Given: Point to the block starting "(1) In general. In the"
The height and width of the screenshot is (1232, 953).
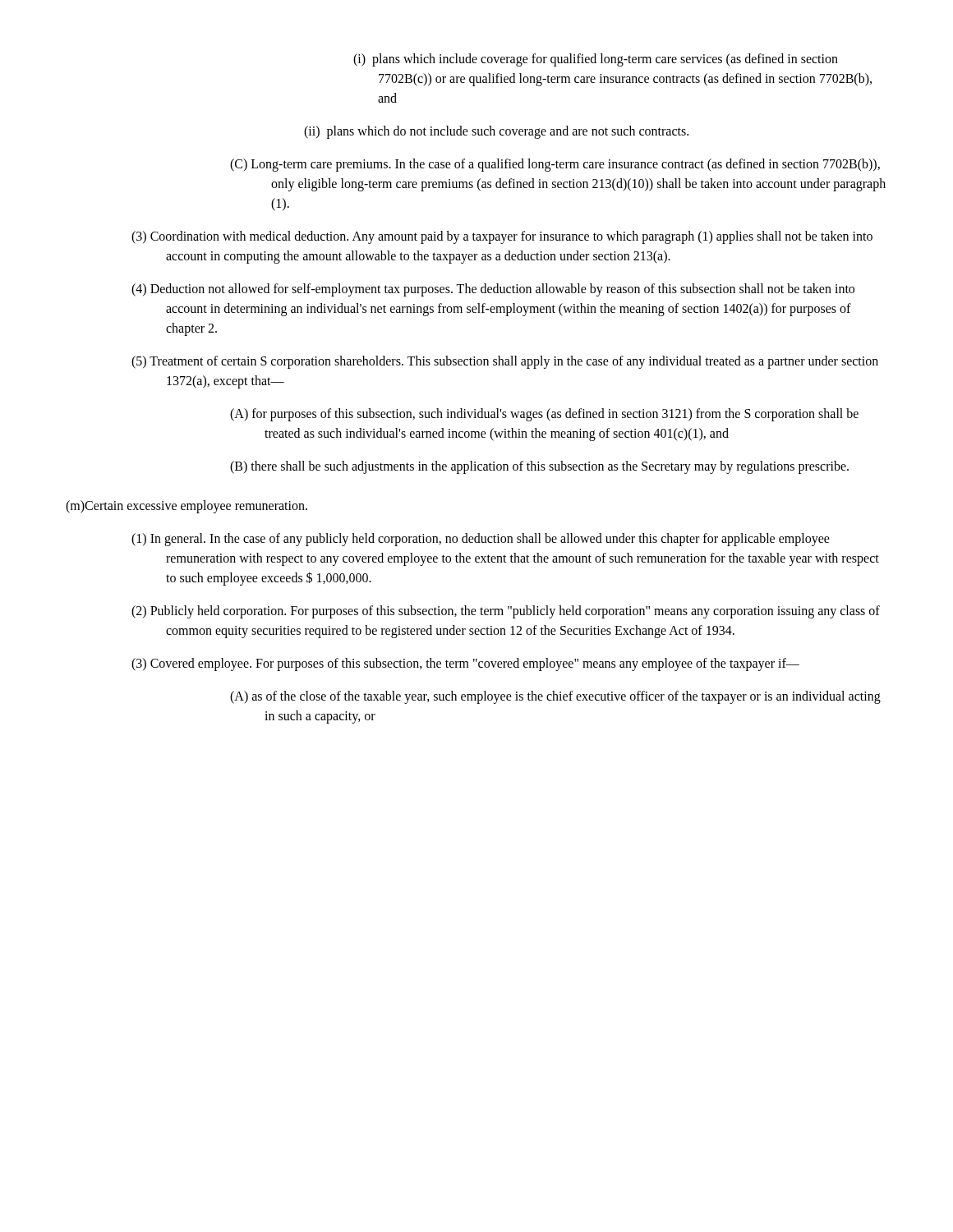Looking at the screenshot, I should point(505,558).
